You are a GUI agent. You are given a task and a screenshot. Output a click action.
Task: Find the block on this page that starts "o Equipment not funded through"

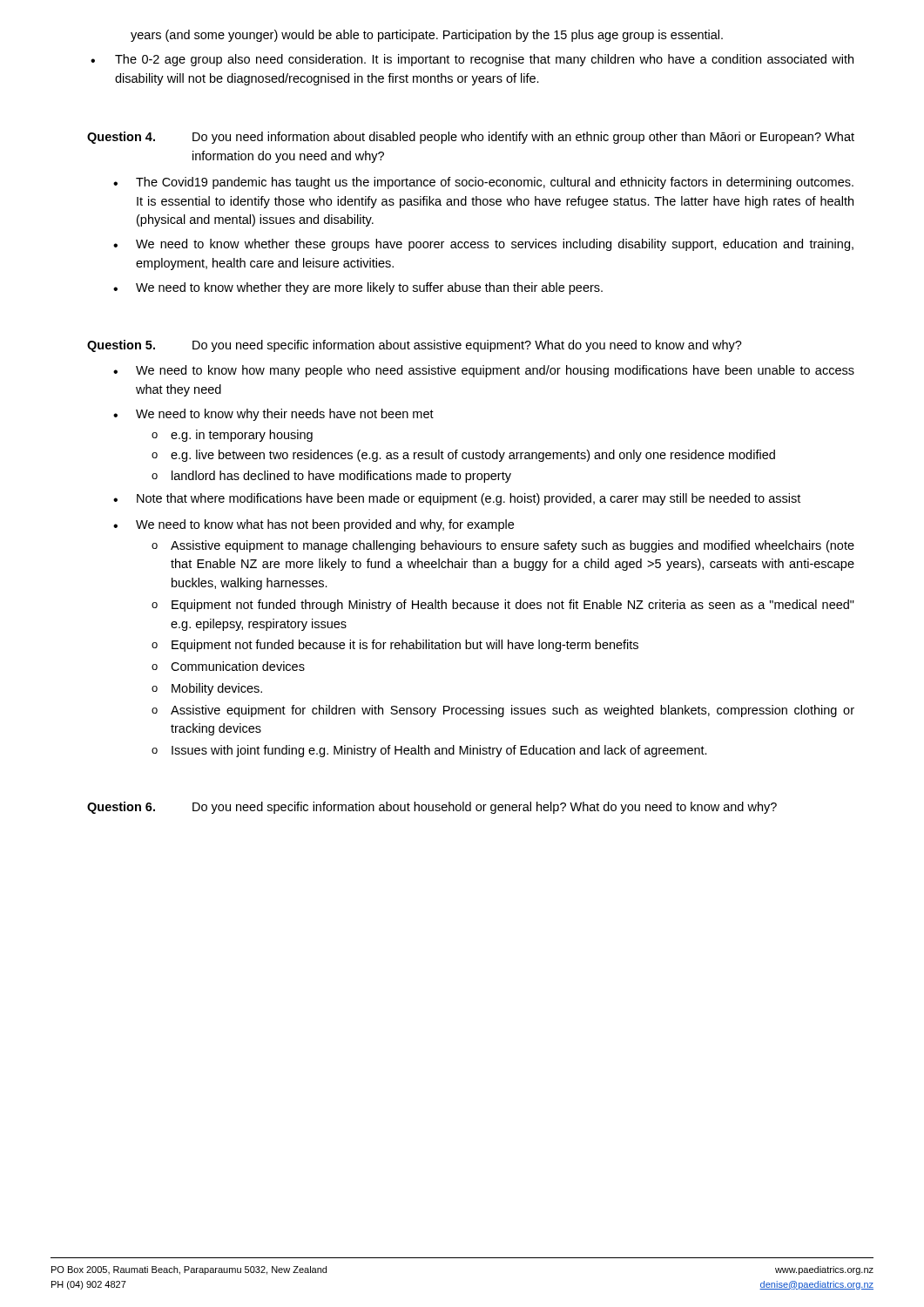pos(503,615)
